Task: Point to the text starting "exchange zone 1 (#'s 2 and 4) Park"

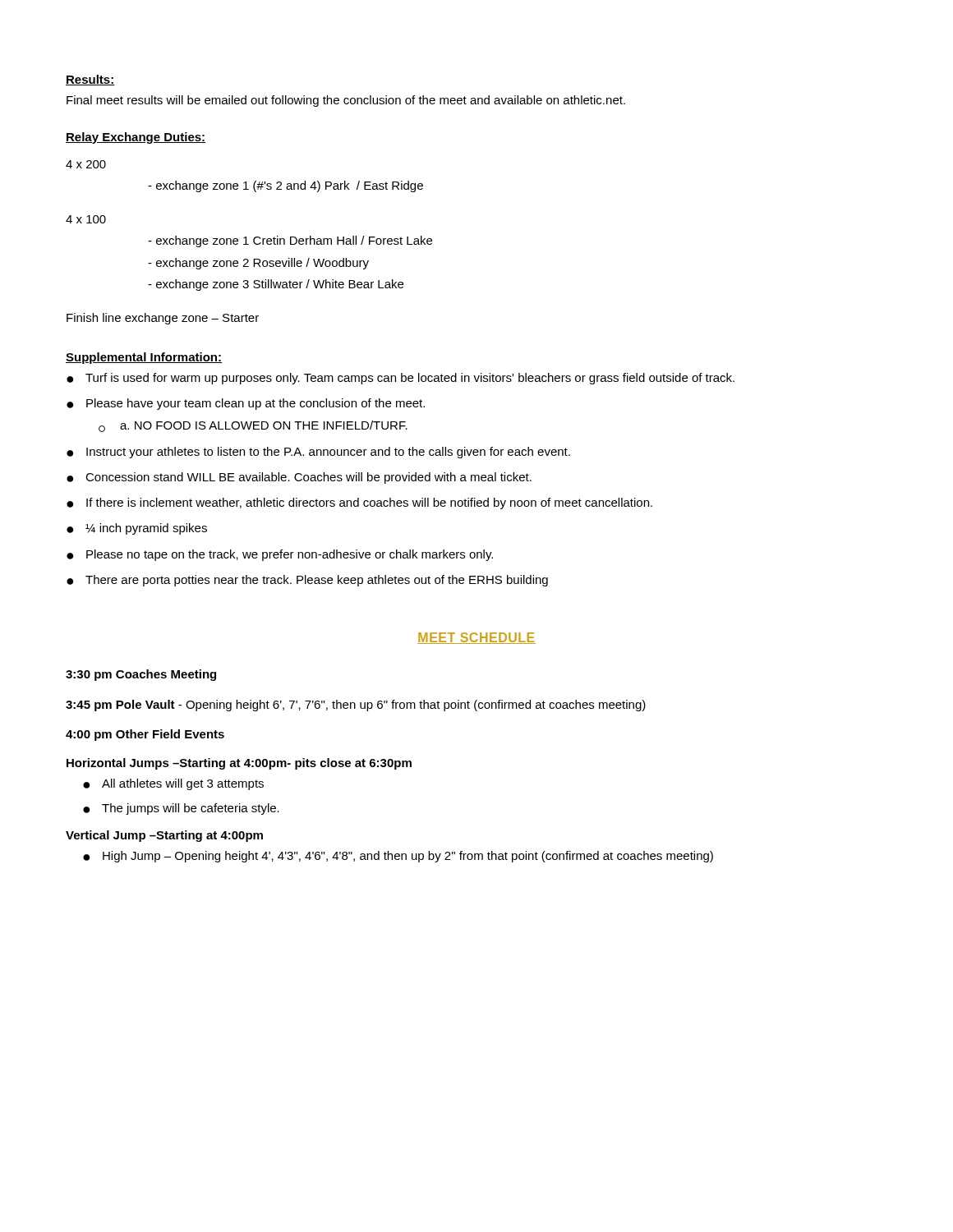Action: click(x=286, y=185)
